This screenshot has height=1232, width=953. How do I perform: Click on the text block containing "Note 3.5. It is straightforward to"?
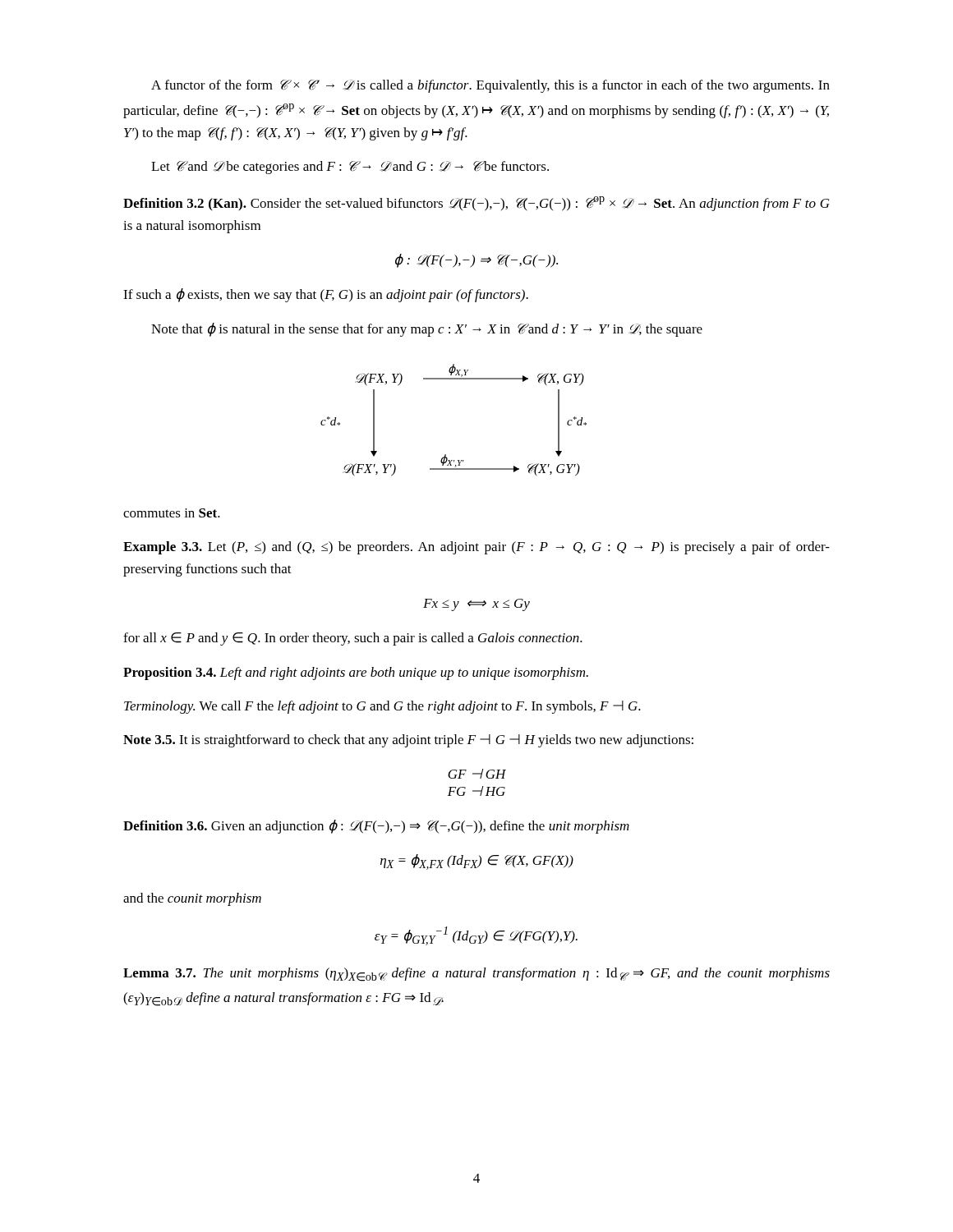pos(409,740)
